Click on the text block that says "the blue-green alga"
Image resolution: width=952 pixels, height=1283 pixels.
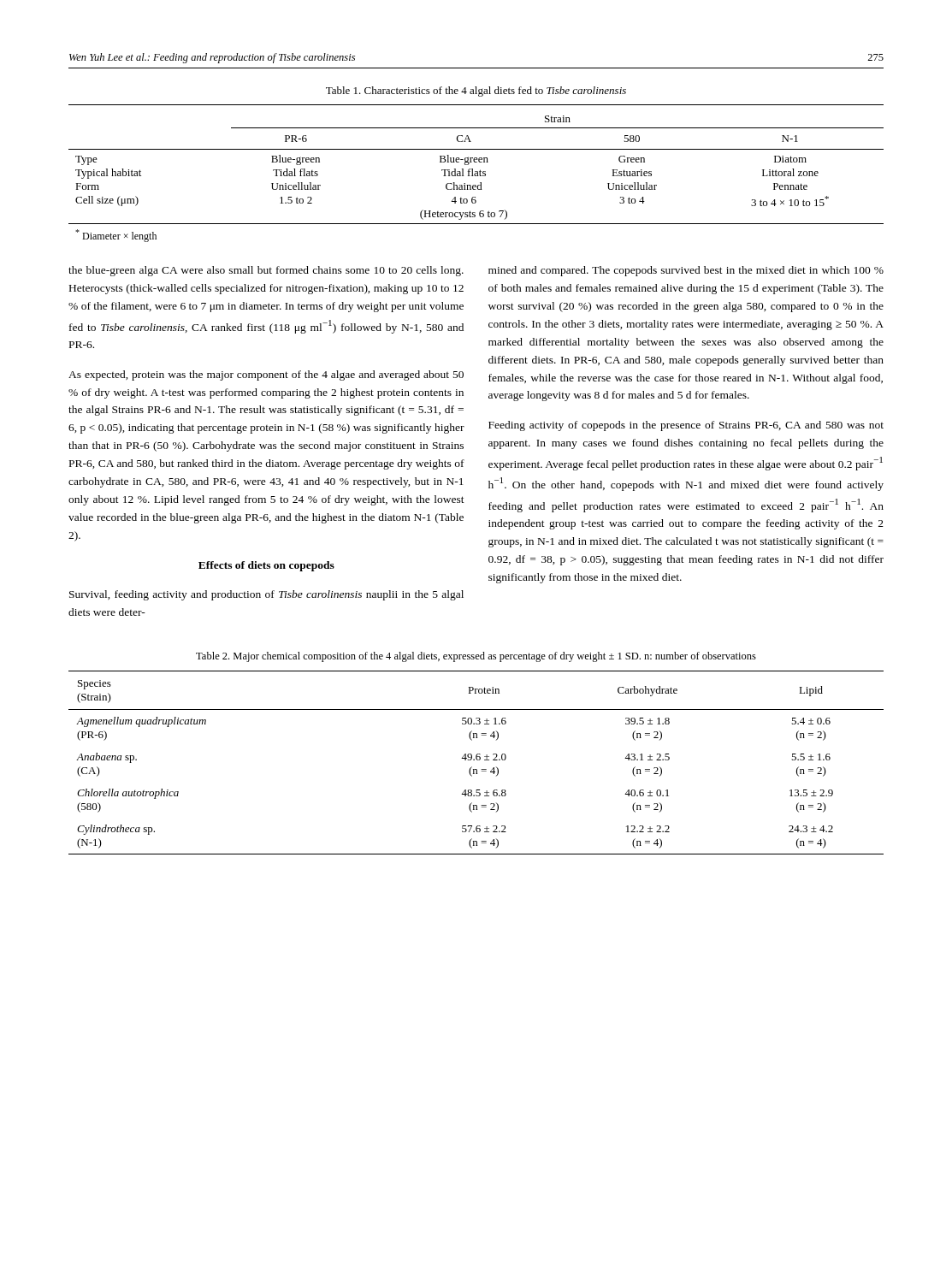266,443
